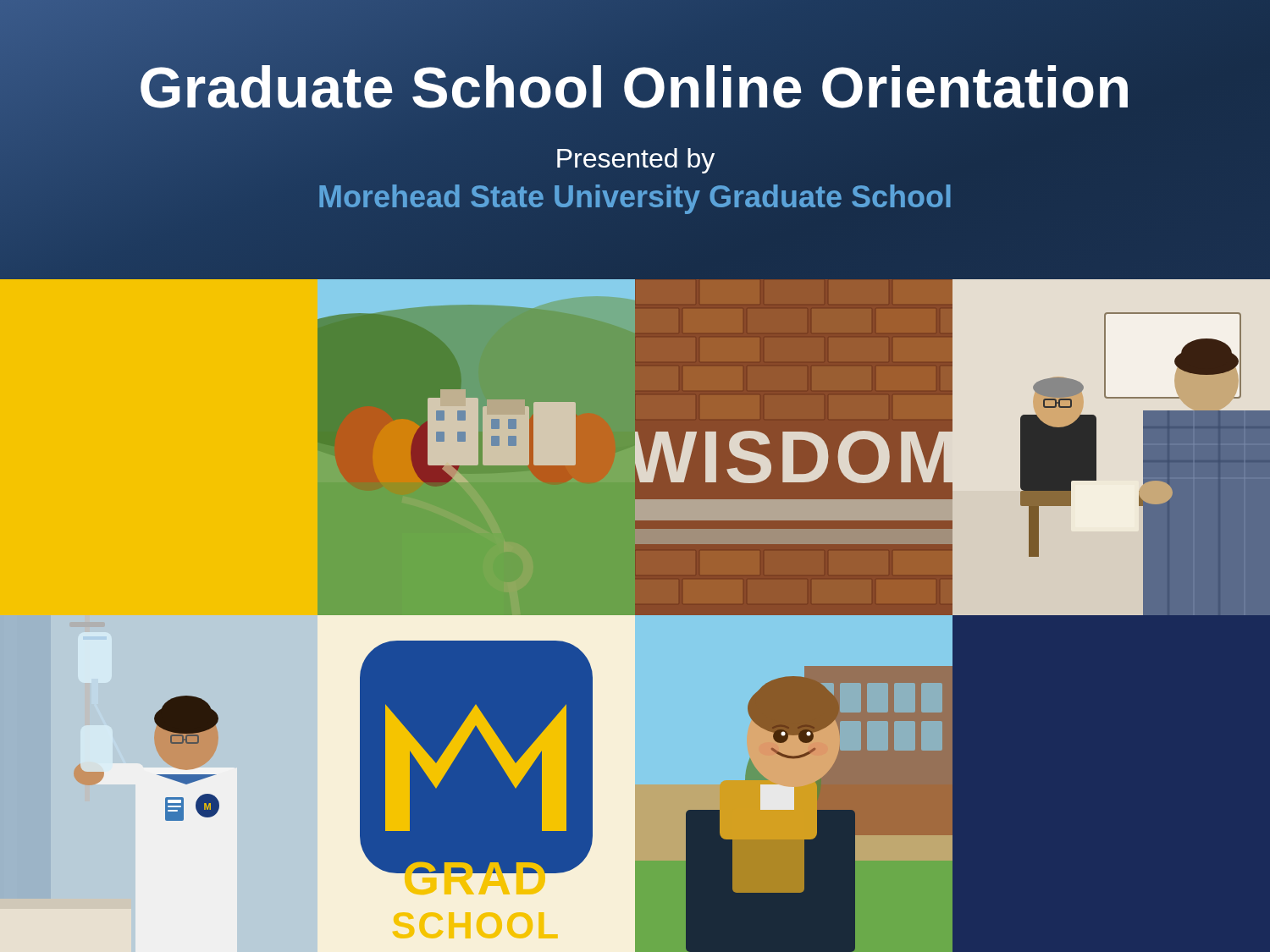
Task: Locate the title that reads "Graduate School Online Orientation"
Action: 635,135
